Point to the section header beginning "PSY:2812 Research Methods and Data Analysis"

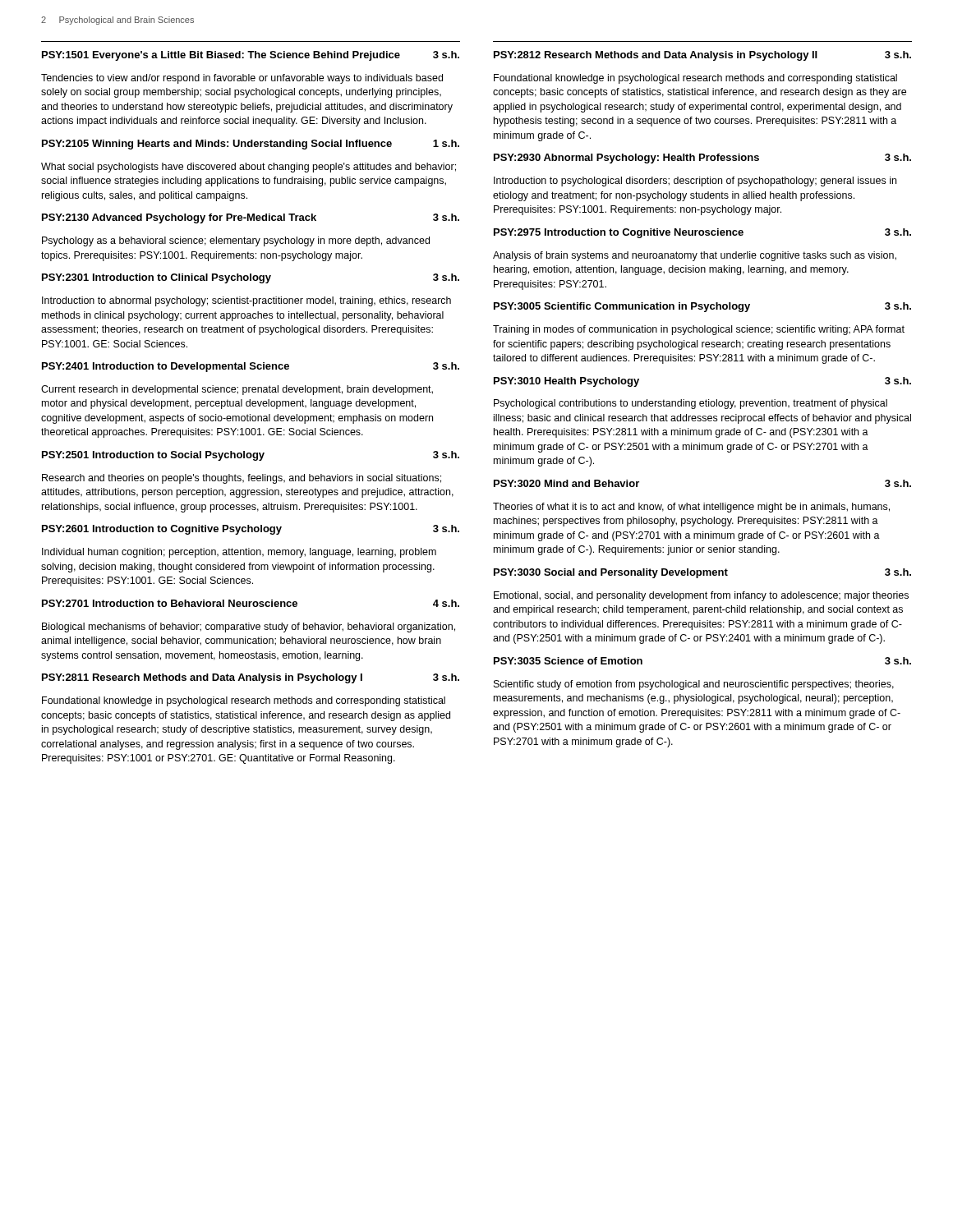[x=702, y=52]
